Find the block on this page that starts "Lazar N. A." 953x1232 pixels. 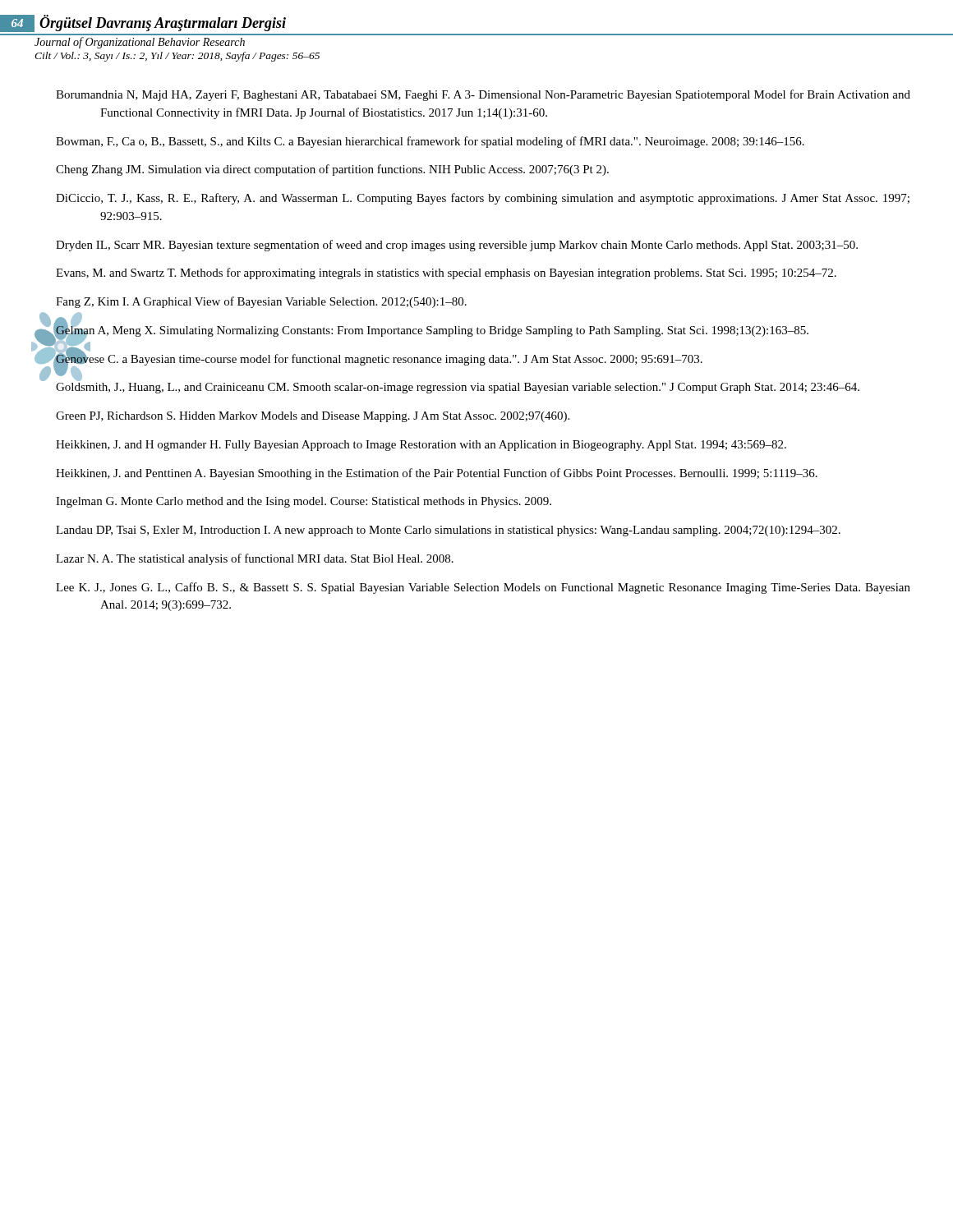[x=255, y=558]
